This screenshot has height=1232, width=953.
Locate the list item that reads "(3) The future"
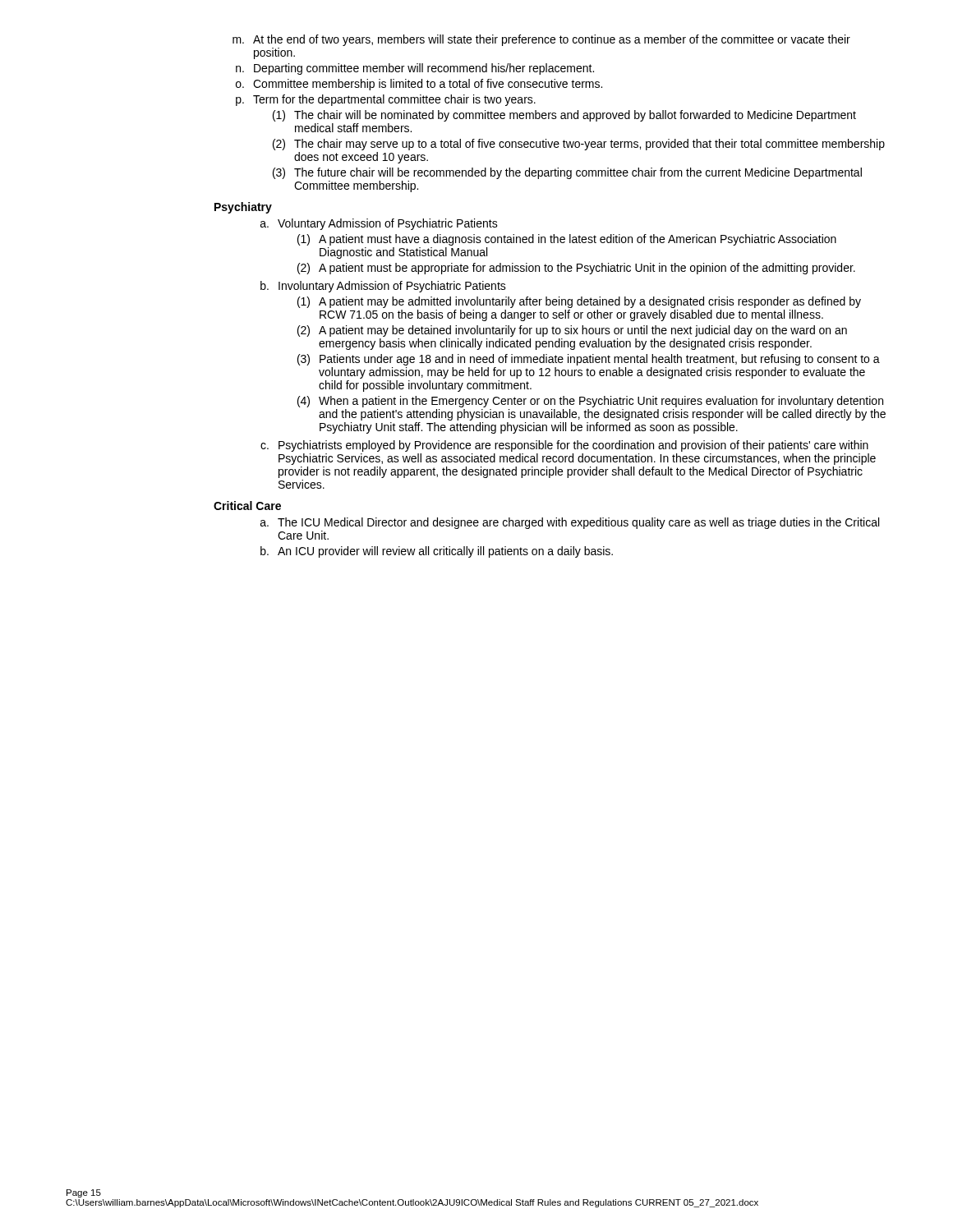571,179
